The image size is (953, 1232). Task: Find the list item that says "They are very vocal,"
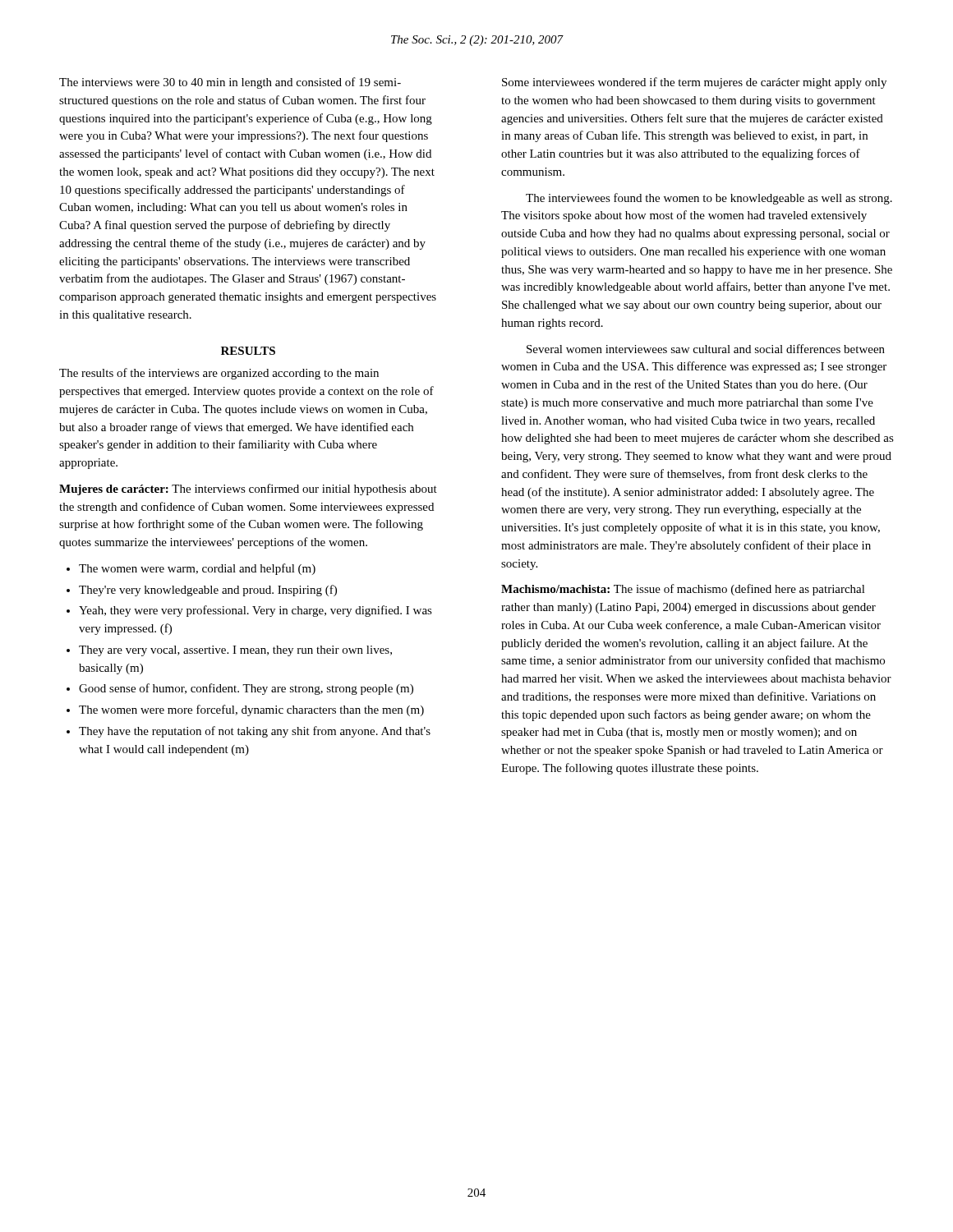(x=236, y=658)
